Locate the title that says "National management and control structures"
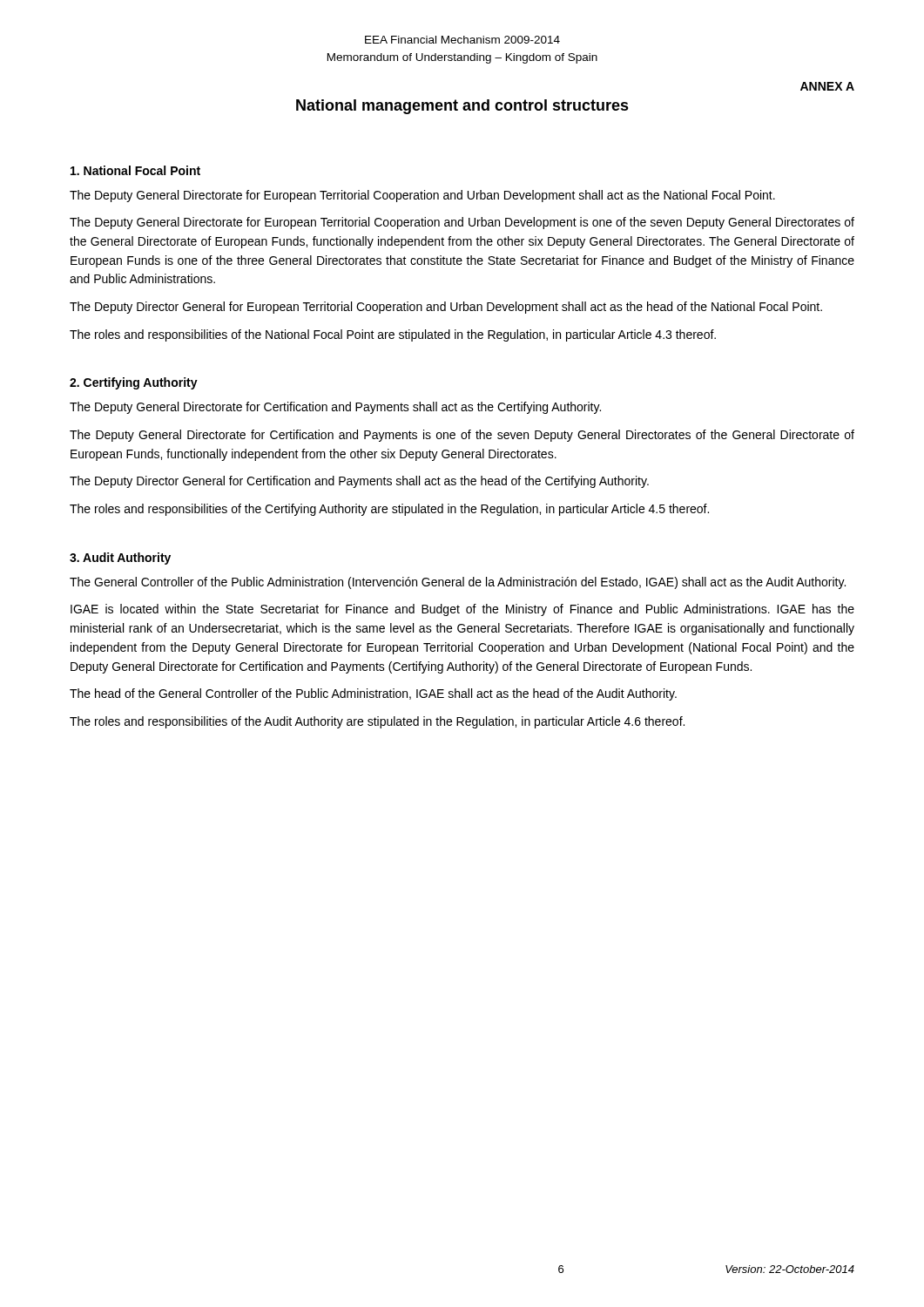The height and width of the screenshot is (1307, 924). pyautogui.click(x=462, y=118)
